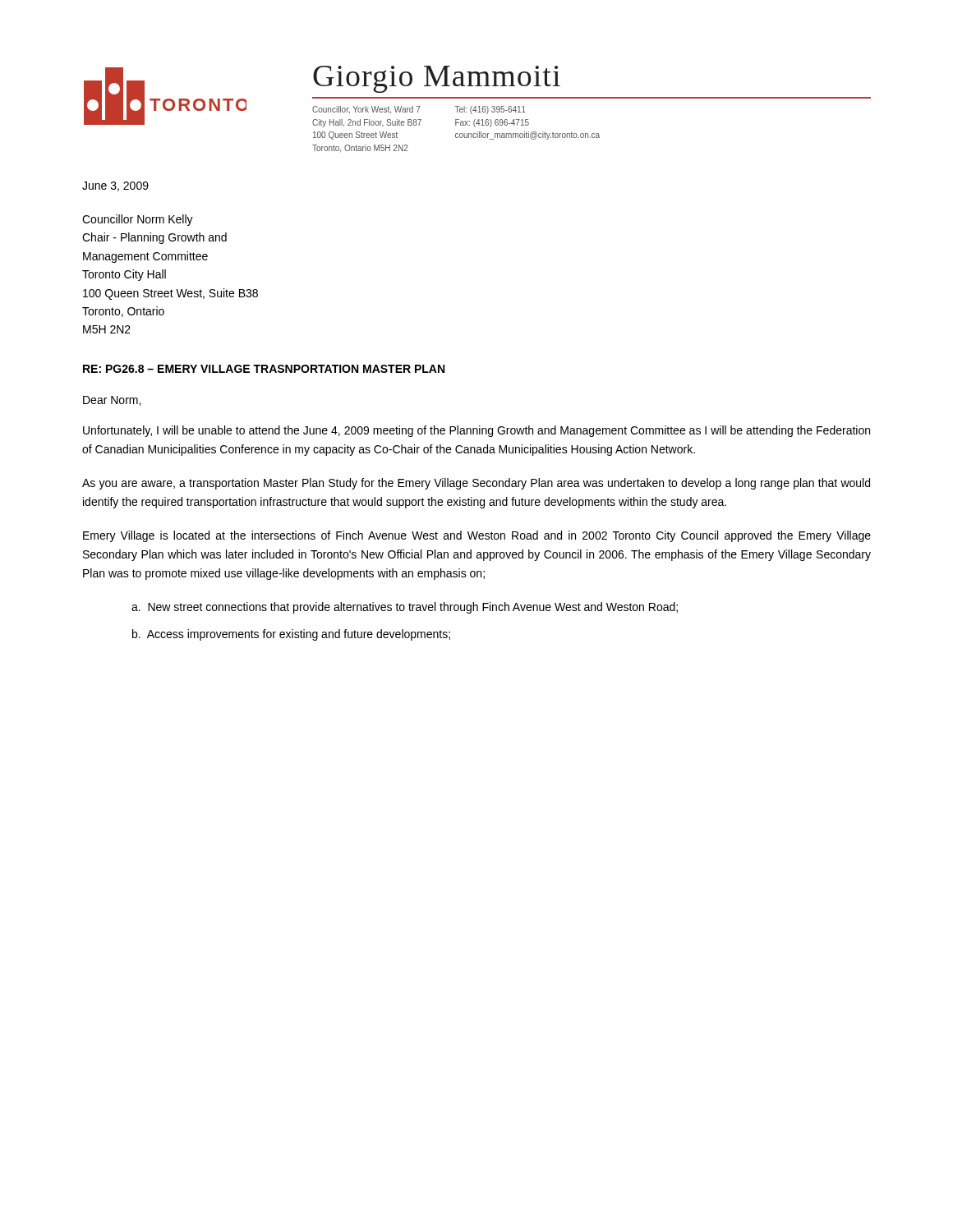
Task: Select the text block that reads "Unfortunately, I will be unable"
Action: (476, 440)
